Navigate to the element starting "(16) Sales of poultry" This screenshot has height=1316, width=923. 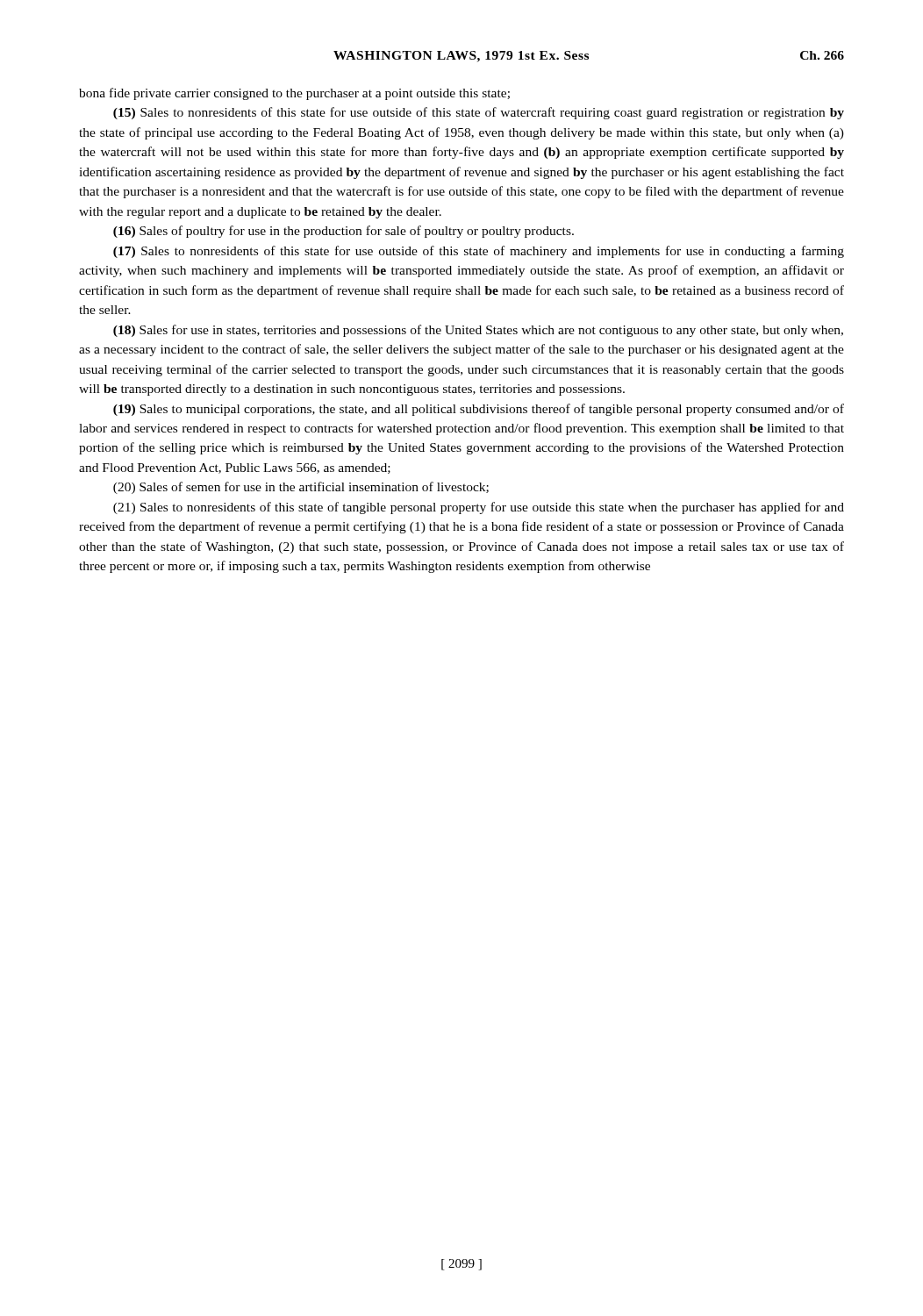tap(462, 231)
